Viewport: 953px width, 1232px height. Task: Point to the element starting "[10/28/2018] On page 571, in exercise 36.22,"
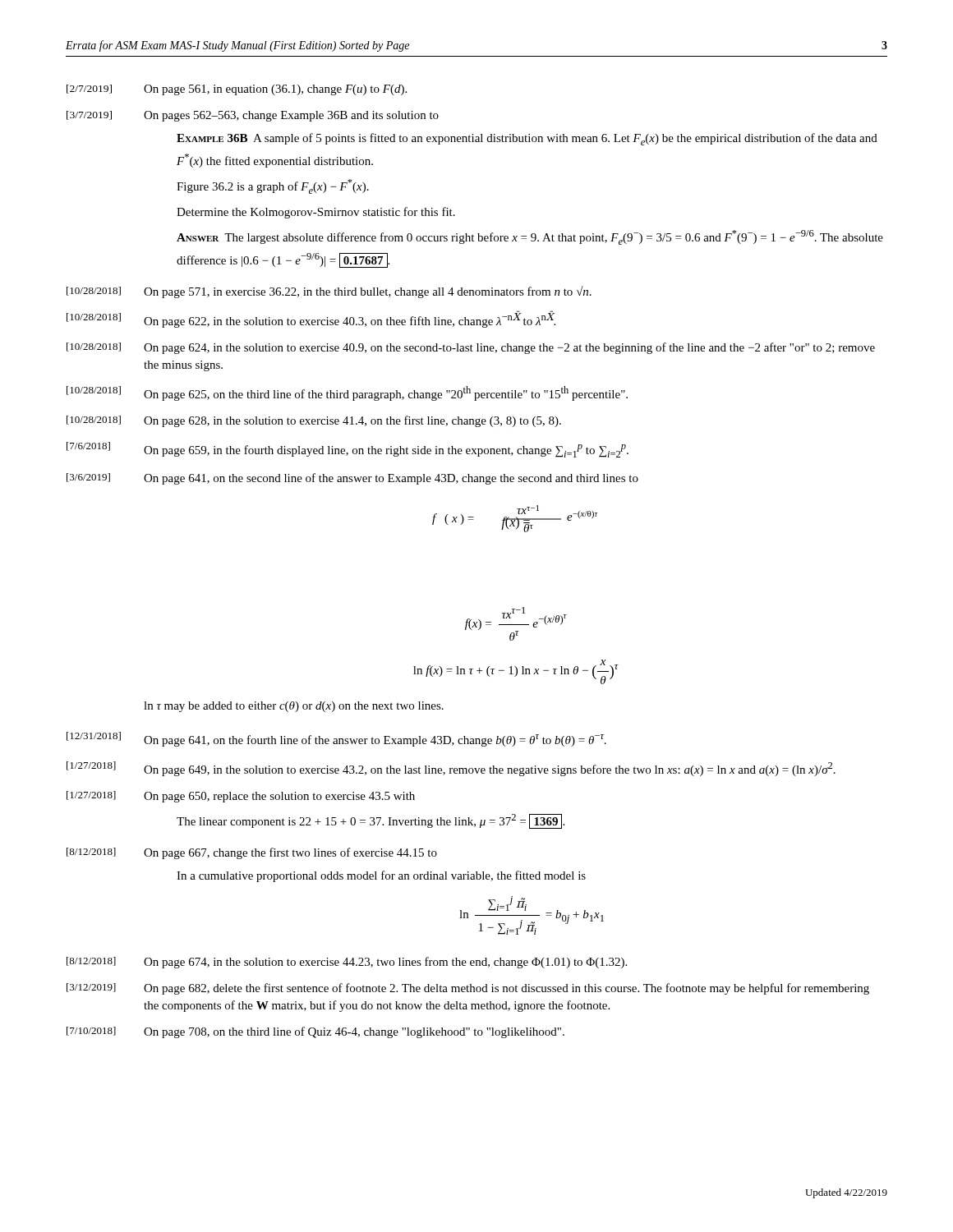click(476, 292)
